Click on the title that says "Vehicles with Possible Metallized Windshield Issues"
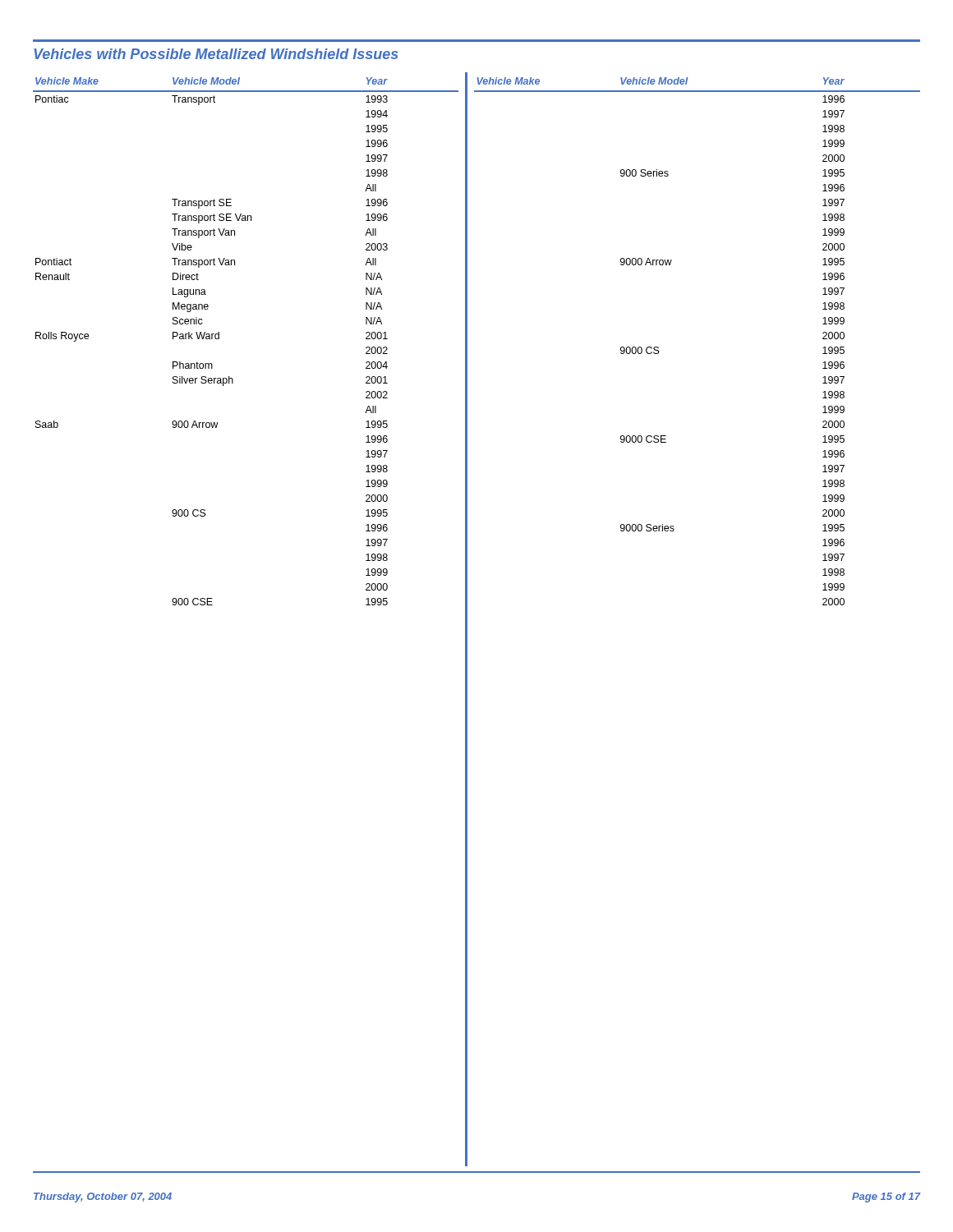The height and width of the screenshot is (1232, 953). (x=216, y=55)
